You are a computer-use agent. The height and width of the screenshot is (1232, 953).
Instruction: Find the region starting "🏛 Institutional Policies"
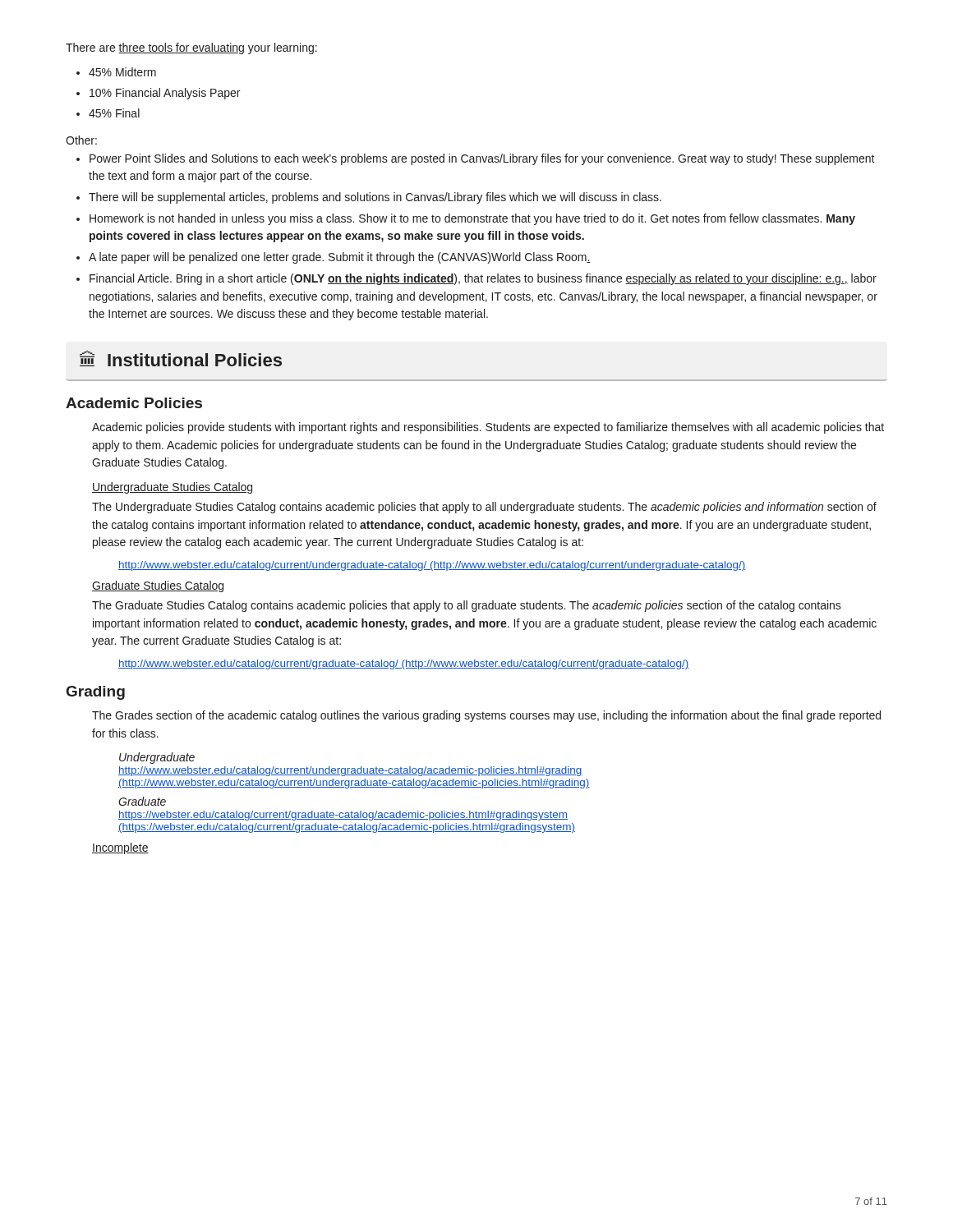click(181, 360)
